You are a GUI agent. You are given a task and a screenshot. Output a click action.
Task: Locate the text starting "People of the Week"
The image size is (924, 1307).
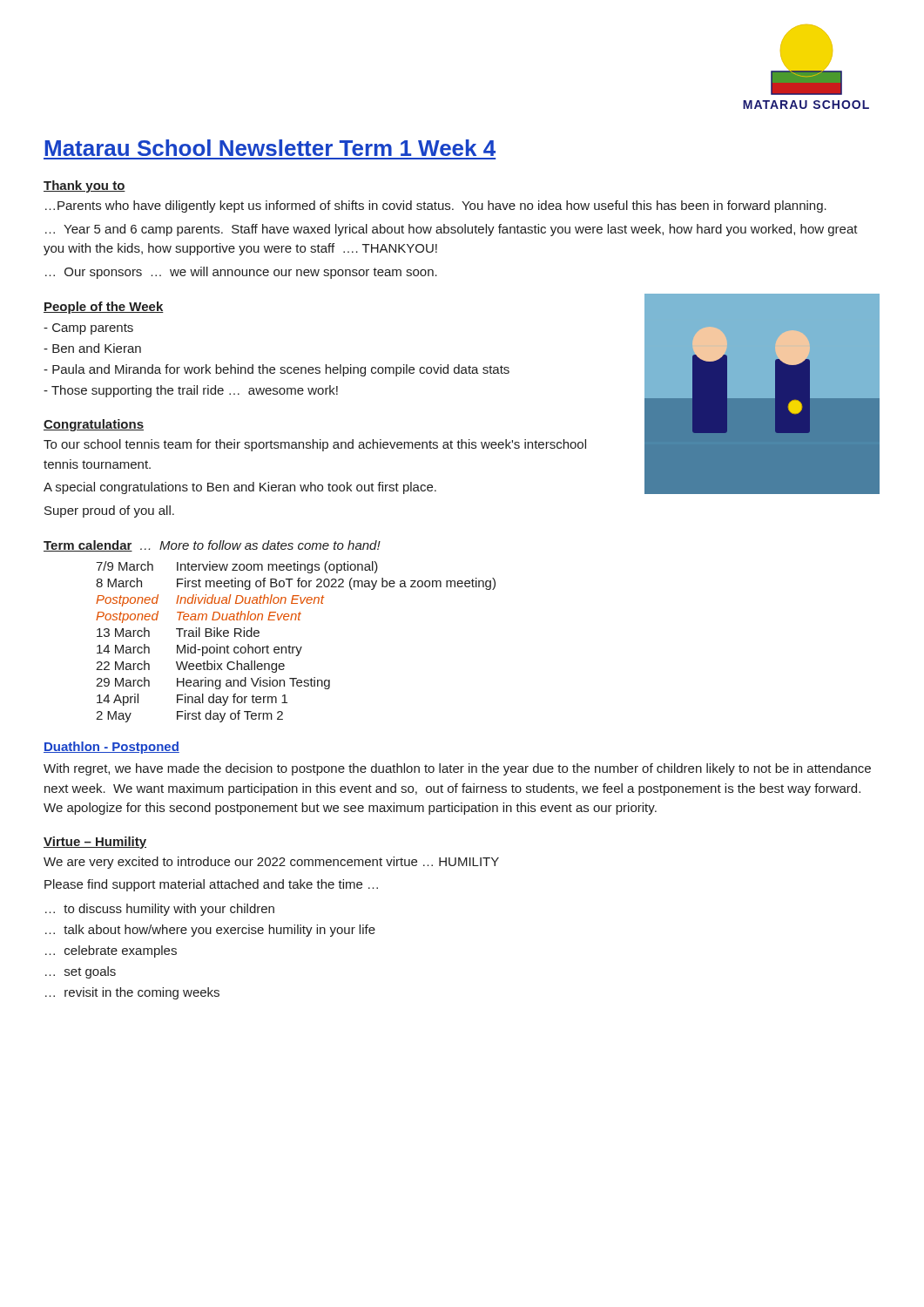tap(103, 306)
